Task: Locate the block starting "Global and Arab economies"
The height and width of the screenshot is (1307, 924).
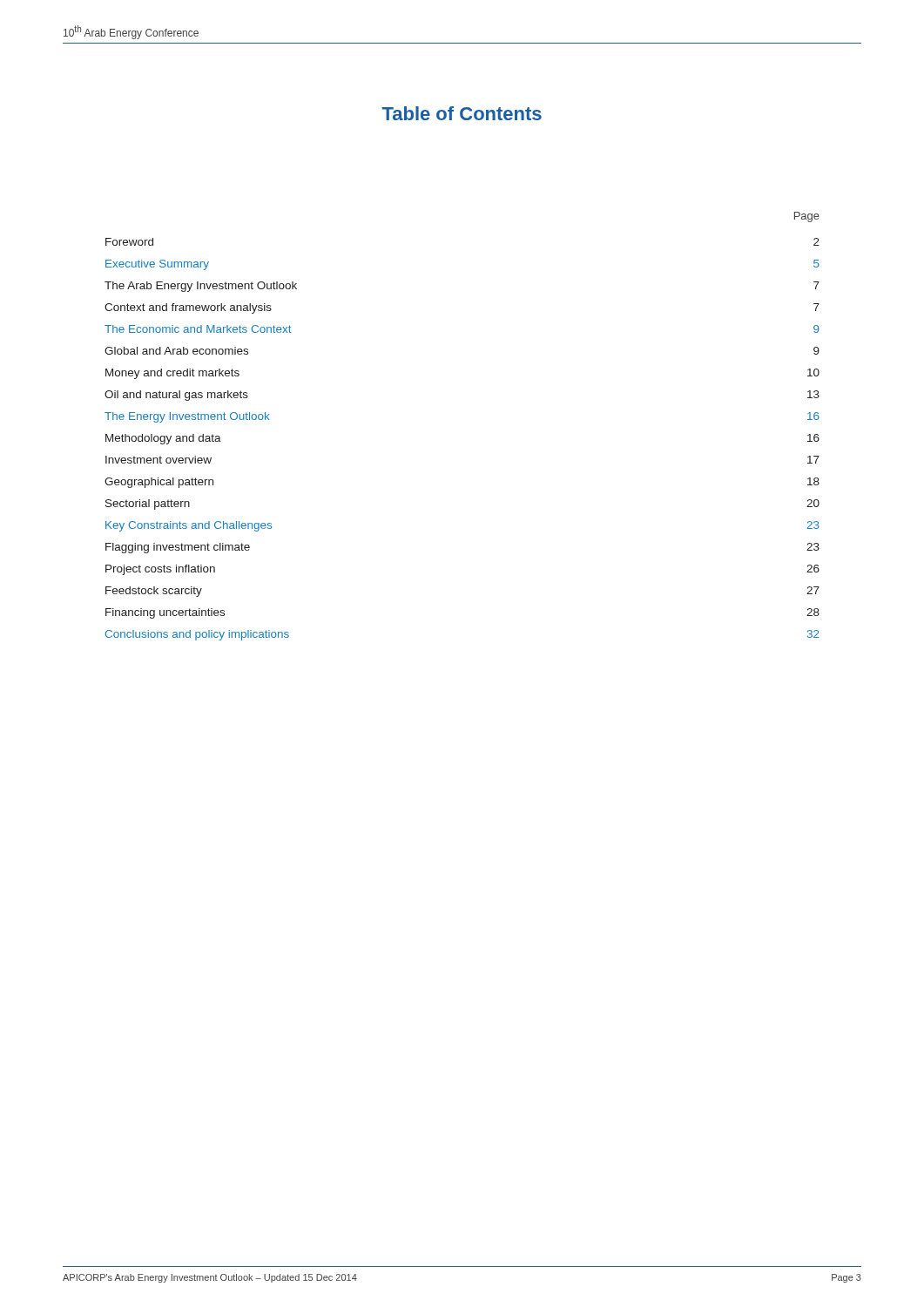Action: coord(177,350)
